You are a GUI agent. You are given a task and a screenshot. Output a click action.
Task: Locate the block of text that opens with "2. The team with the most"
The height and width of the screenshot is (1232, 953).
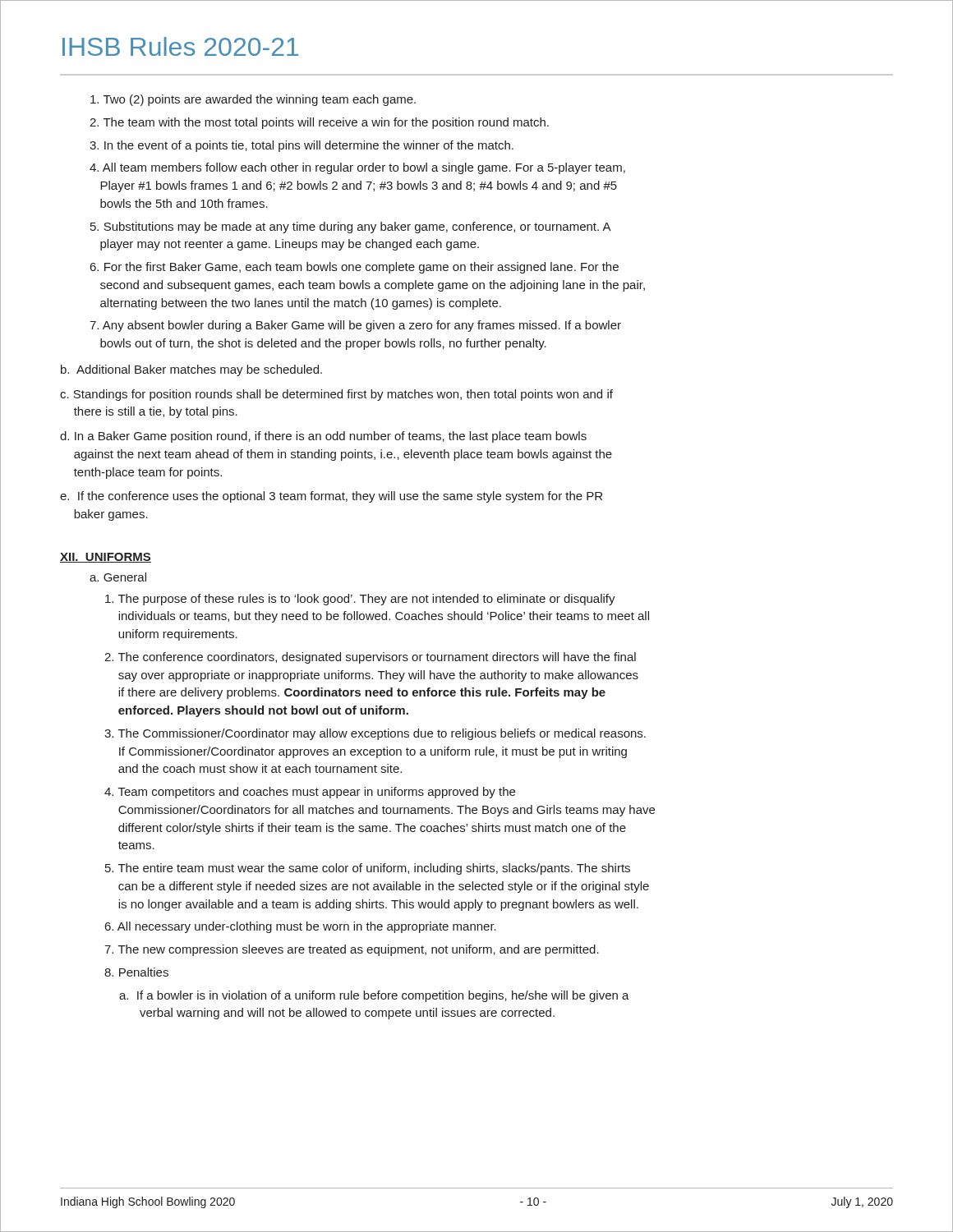[x=320, y=122]
